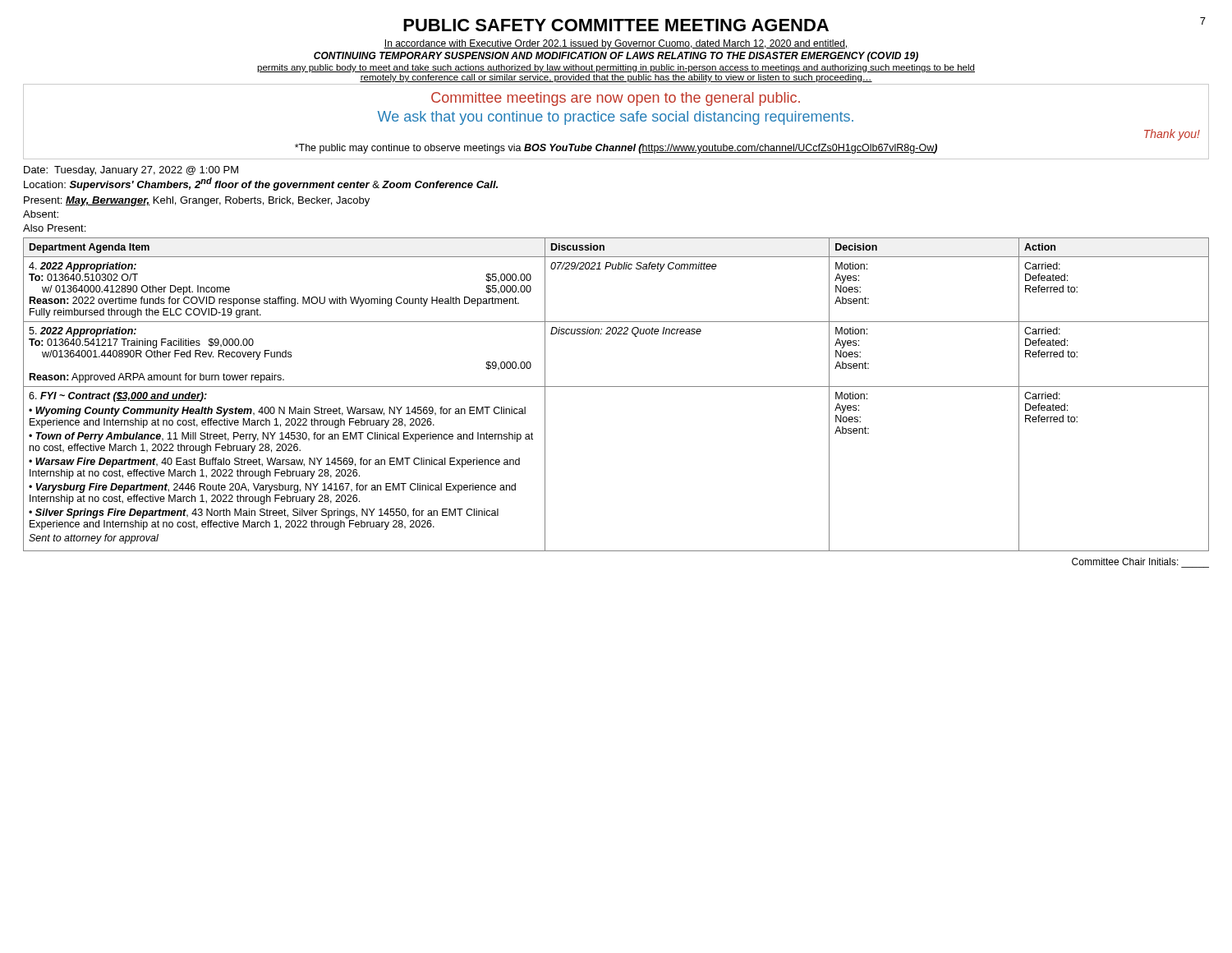Find the text block containing "In accordance with Executive Order"

616,44
